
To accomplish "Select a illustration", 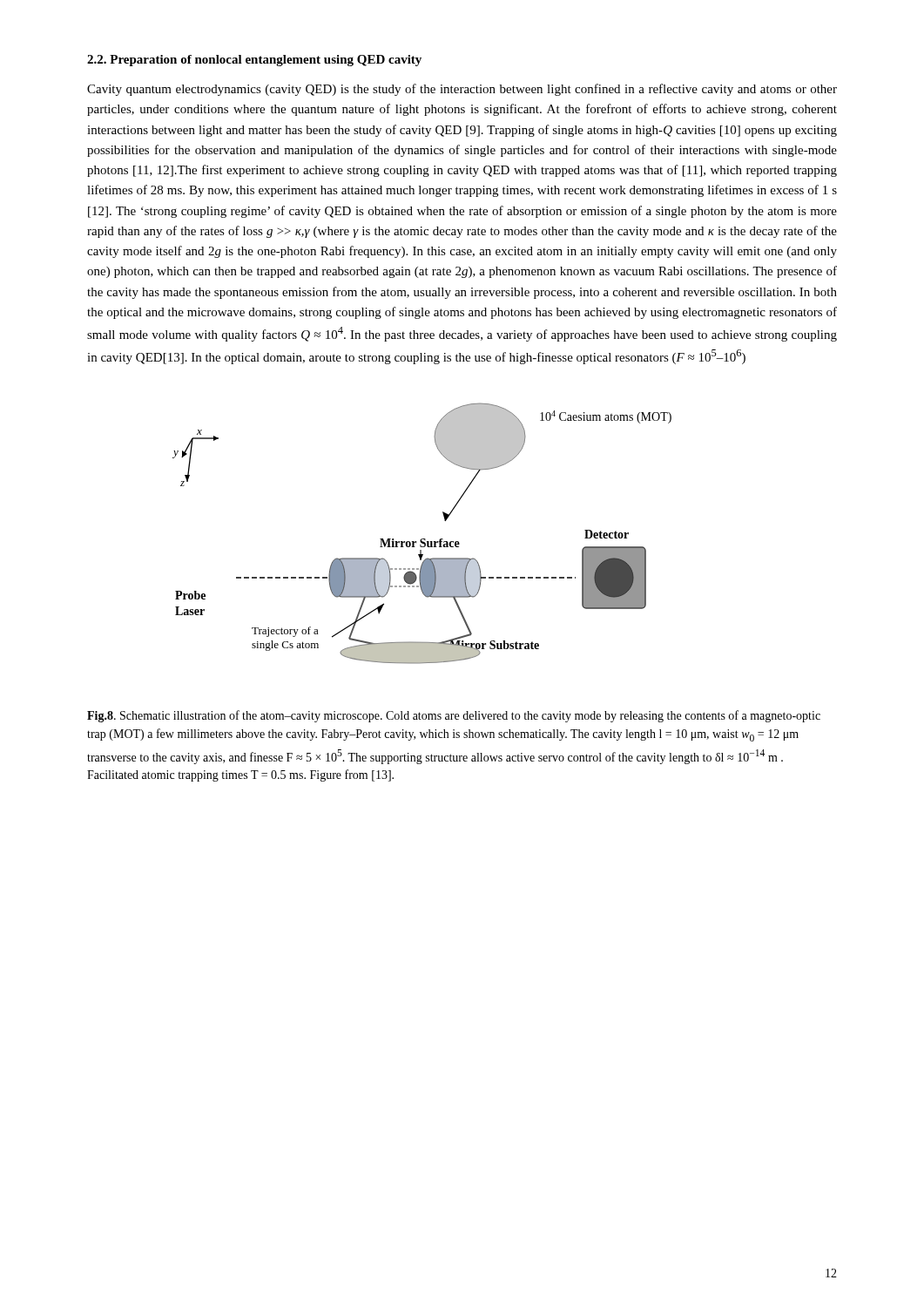I will coord(462,542).
